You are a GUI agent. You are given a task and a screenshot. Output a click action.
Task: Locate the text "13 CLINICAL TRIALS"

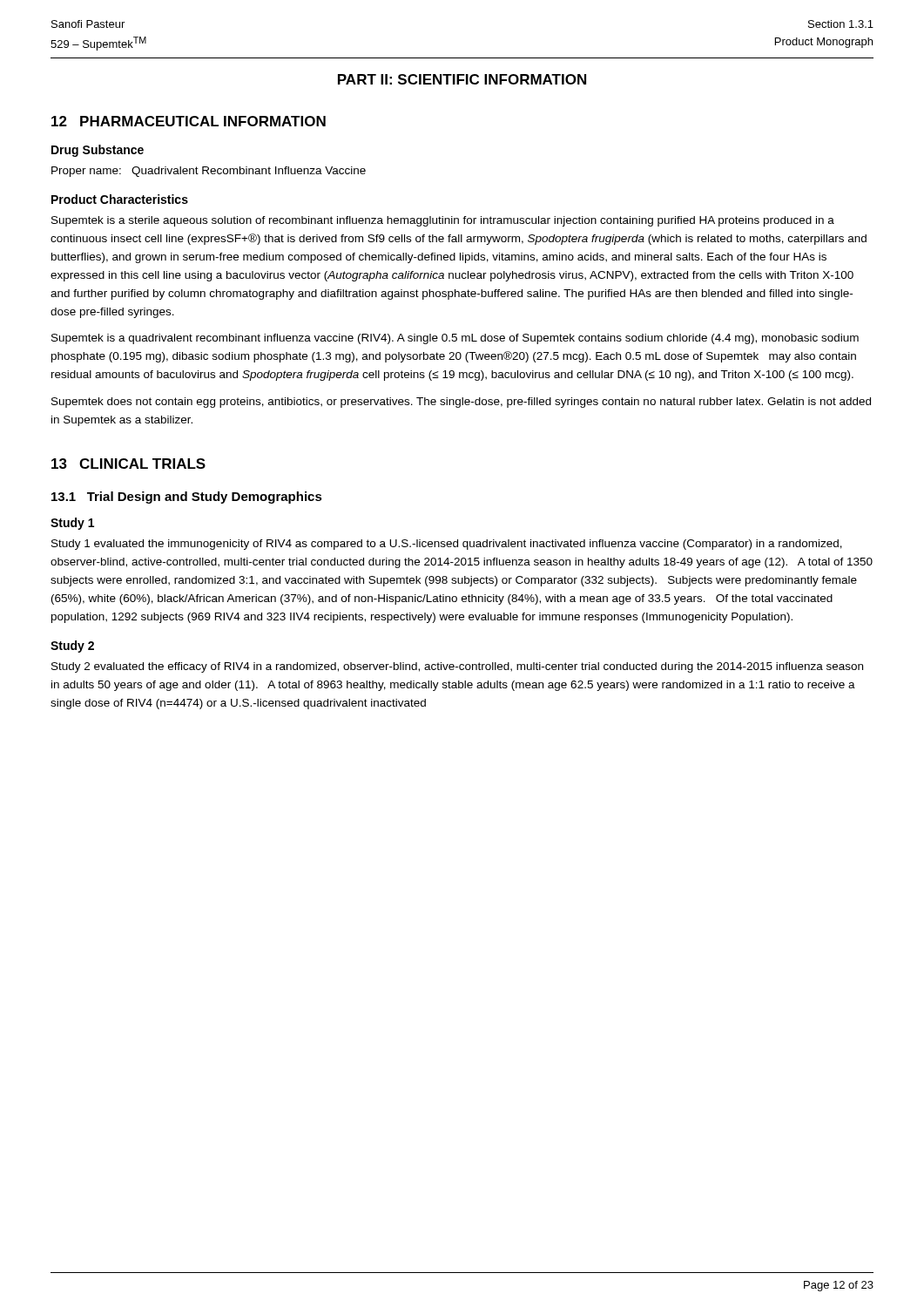pyautogui.click(x=128, y=464)
